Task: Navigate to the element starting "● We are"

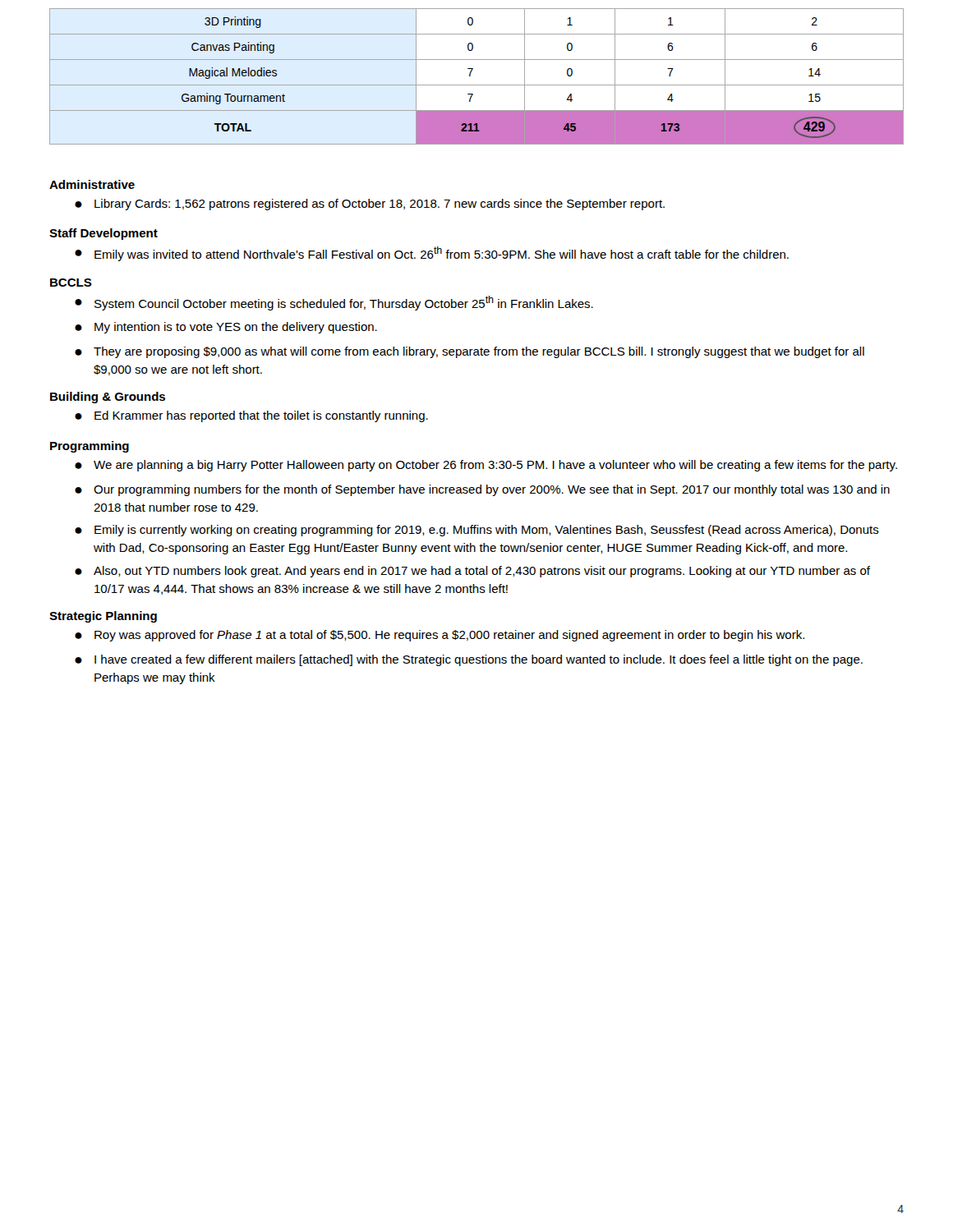Action: [x=486, y=465]
